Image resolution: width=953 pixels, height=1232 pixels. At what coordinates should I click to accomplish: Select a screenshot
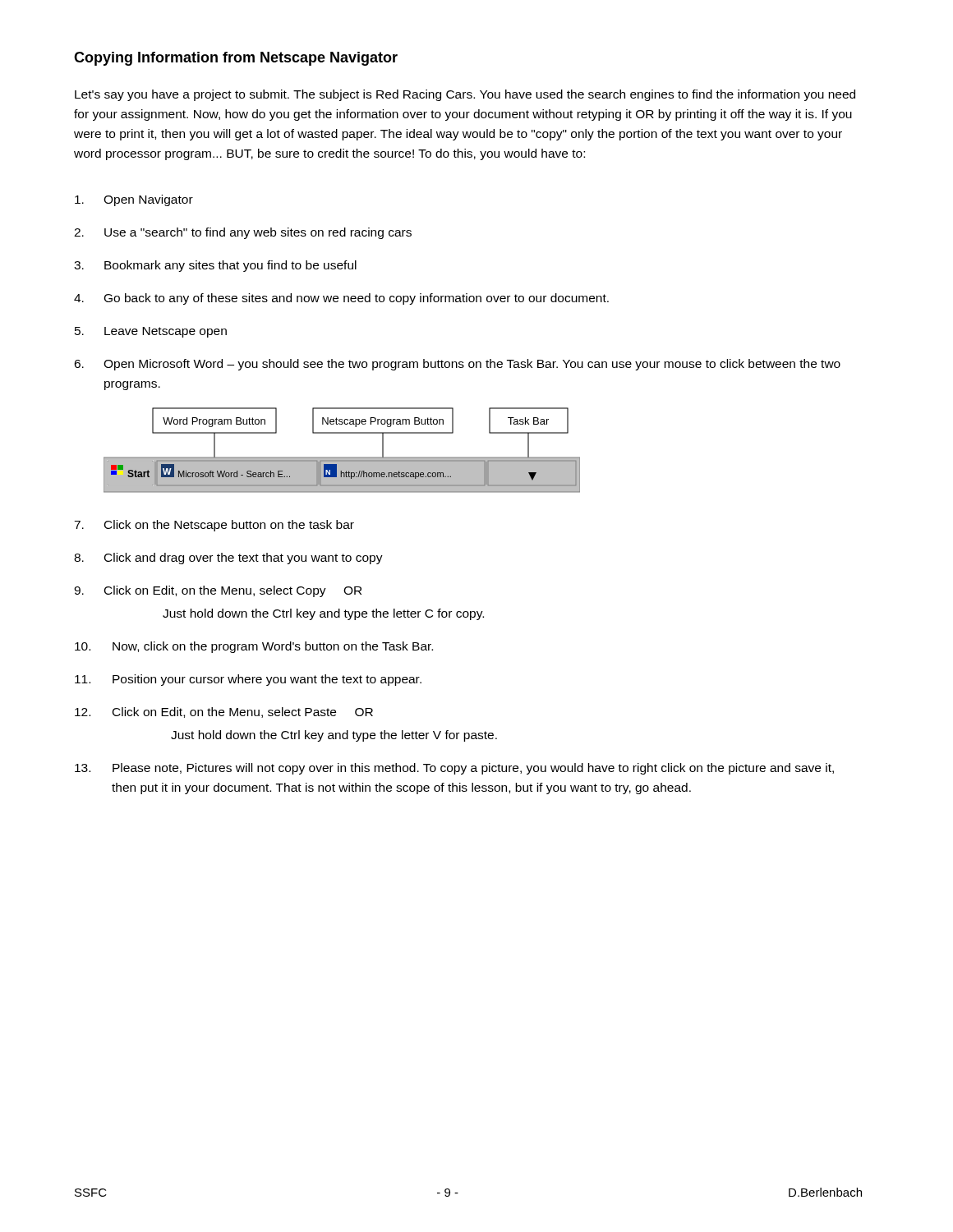point(483,453)
